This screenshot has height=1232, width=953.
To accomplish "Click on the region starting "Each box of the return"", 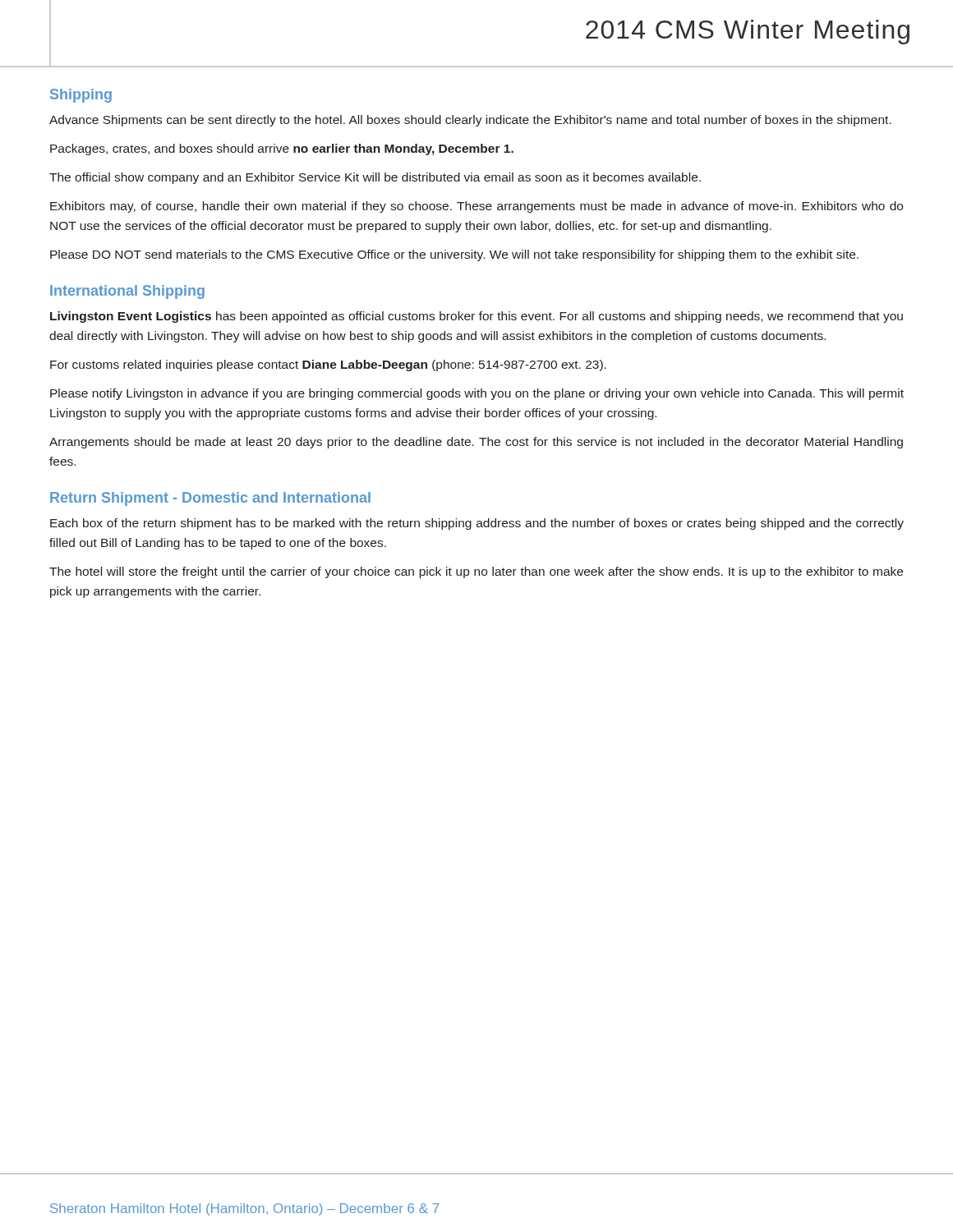I will click(476, 533).
